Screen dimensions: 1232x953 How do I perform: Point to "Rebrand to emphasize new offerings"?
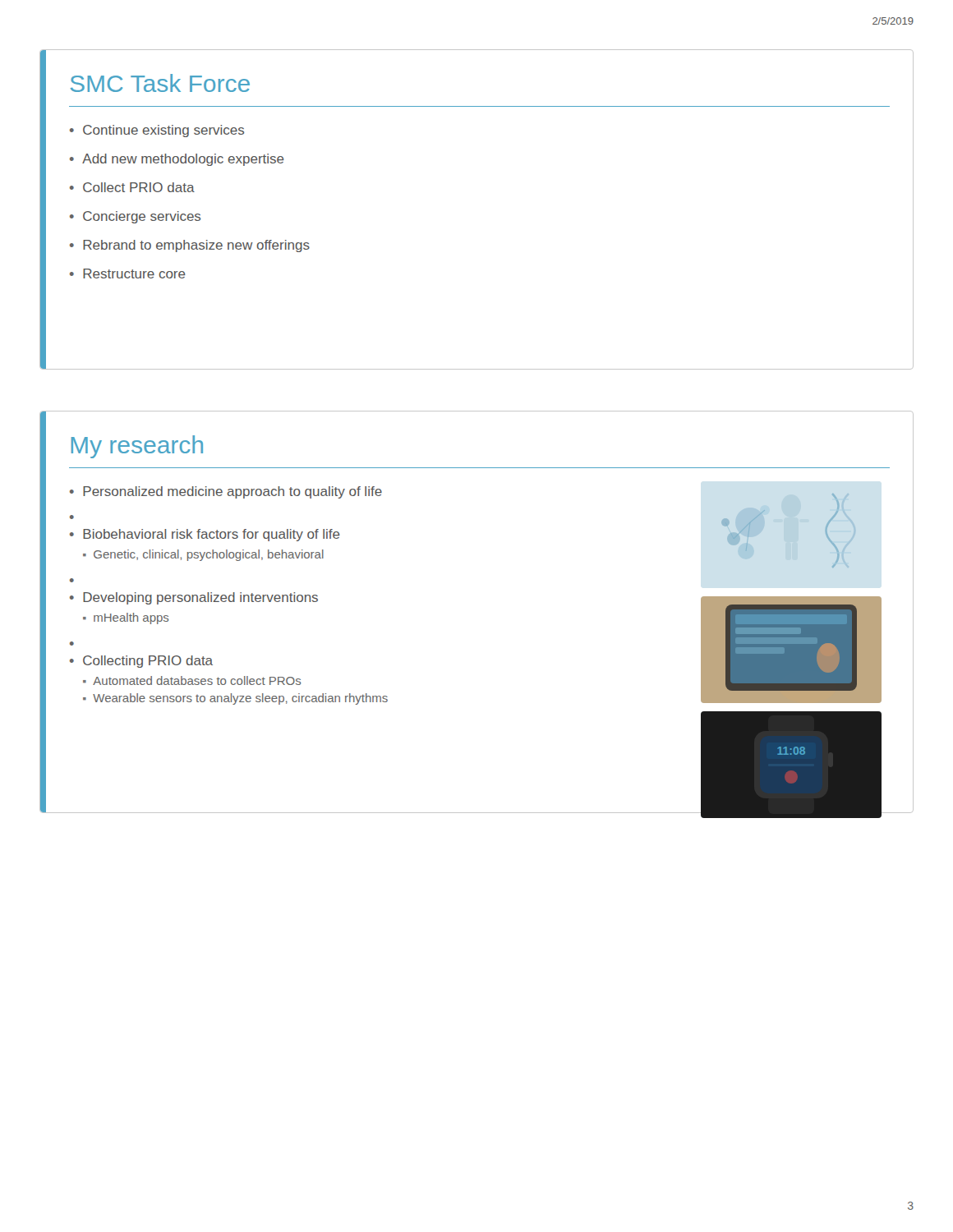196,245
